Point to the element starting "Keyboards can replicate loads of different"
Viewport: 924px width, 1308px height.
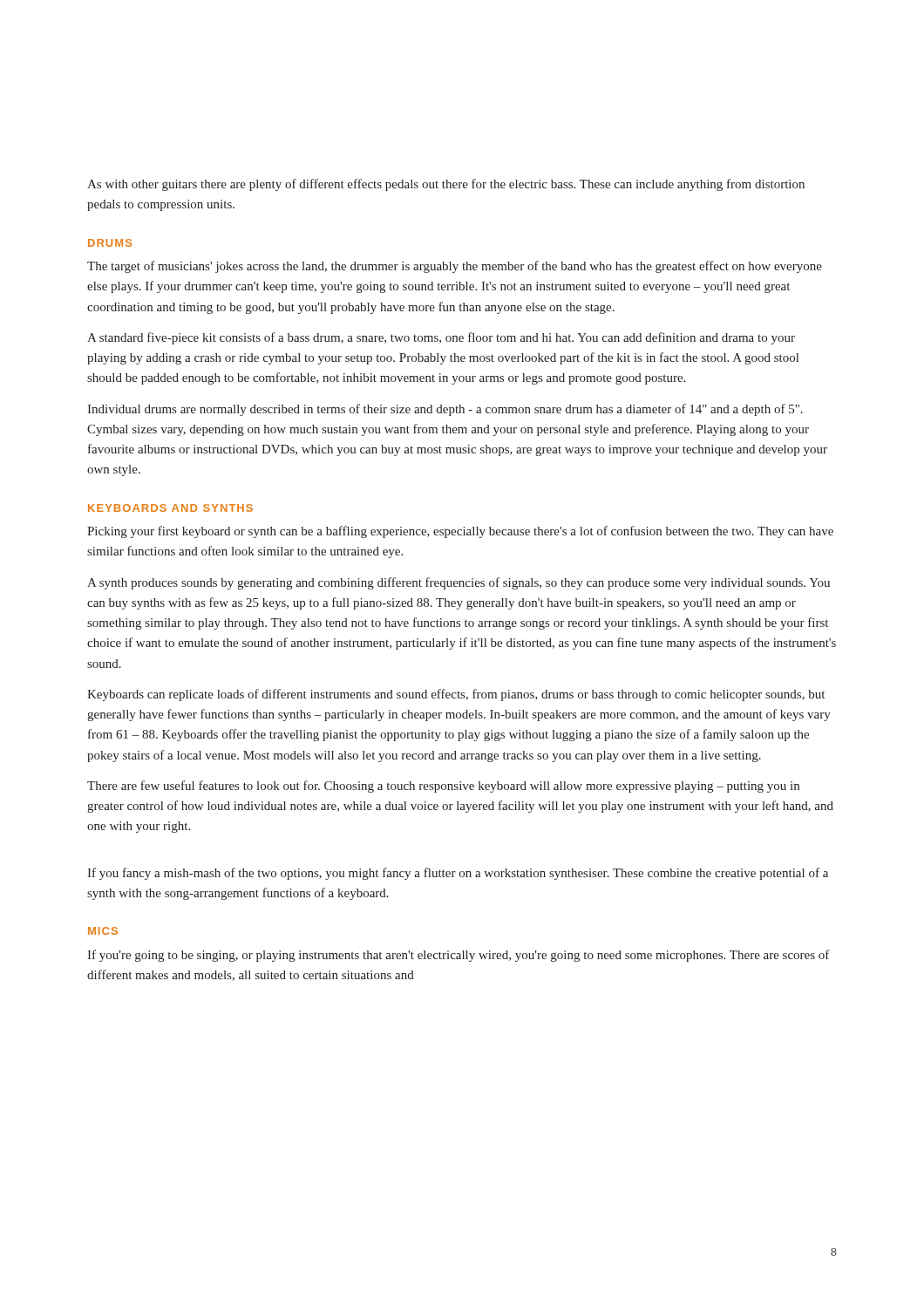coord(459,724)
